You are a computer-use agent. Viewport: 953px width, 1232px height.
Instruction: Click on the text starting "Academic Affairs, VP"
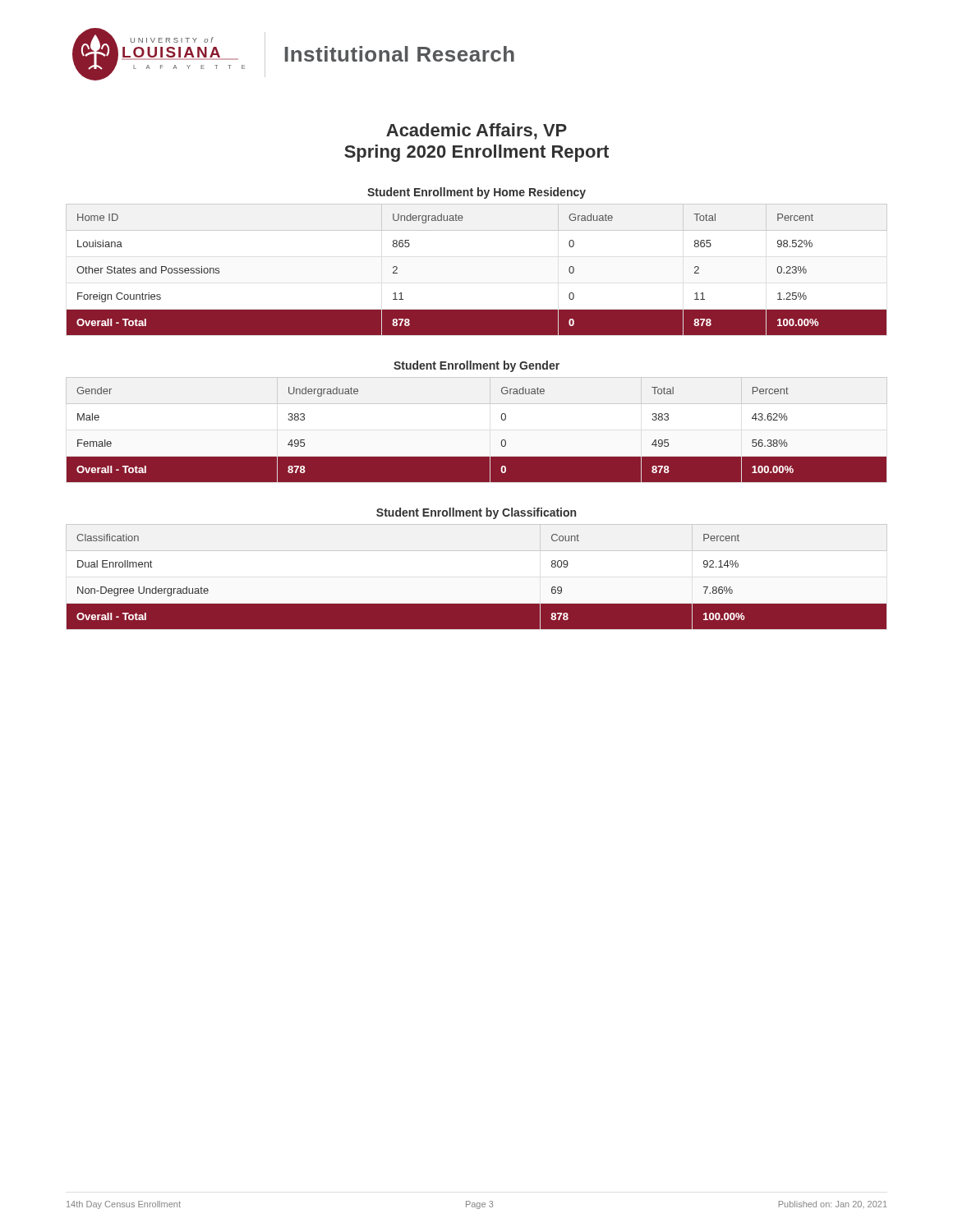[476, 141]
